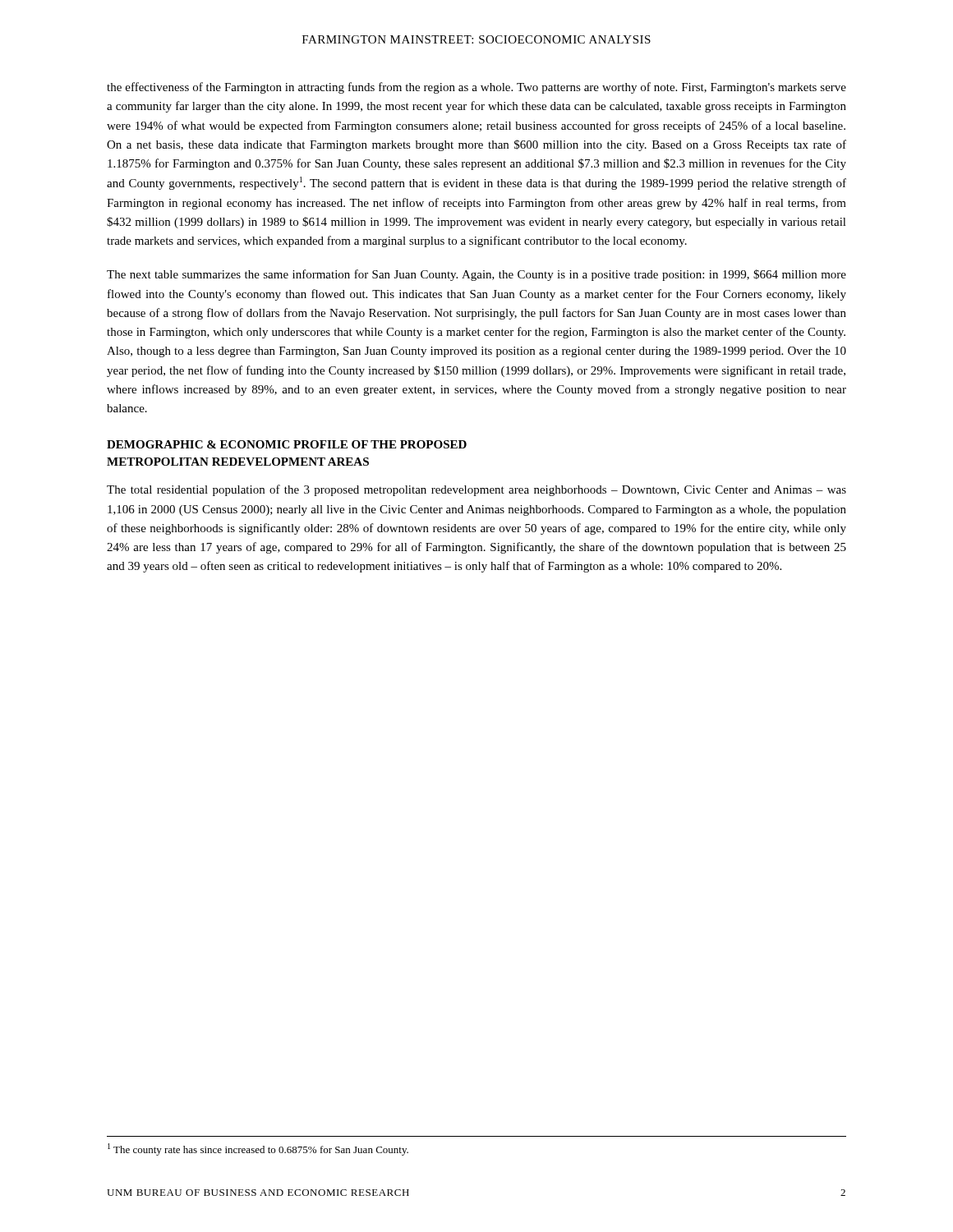Locate the text block starting "The next table summarizes the same information"
This screenshot has width=953, height=1232.
click(476, 341)
